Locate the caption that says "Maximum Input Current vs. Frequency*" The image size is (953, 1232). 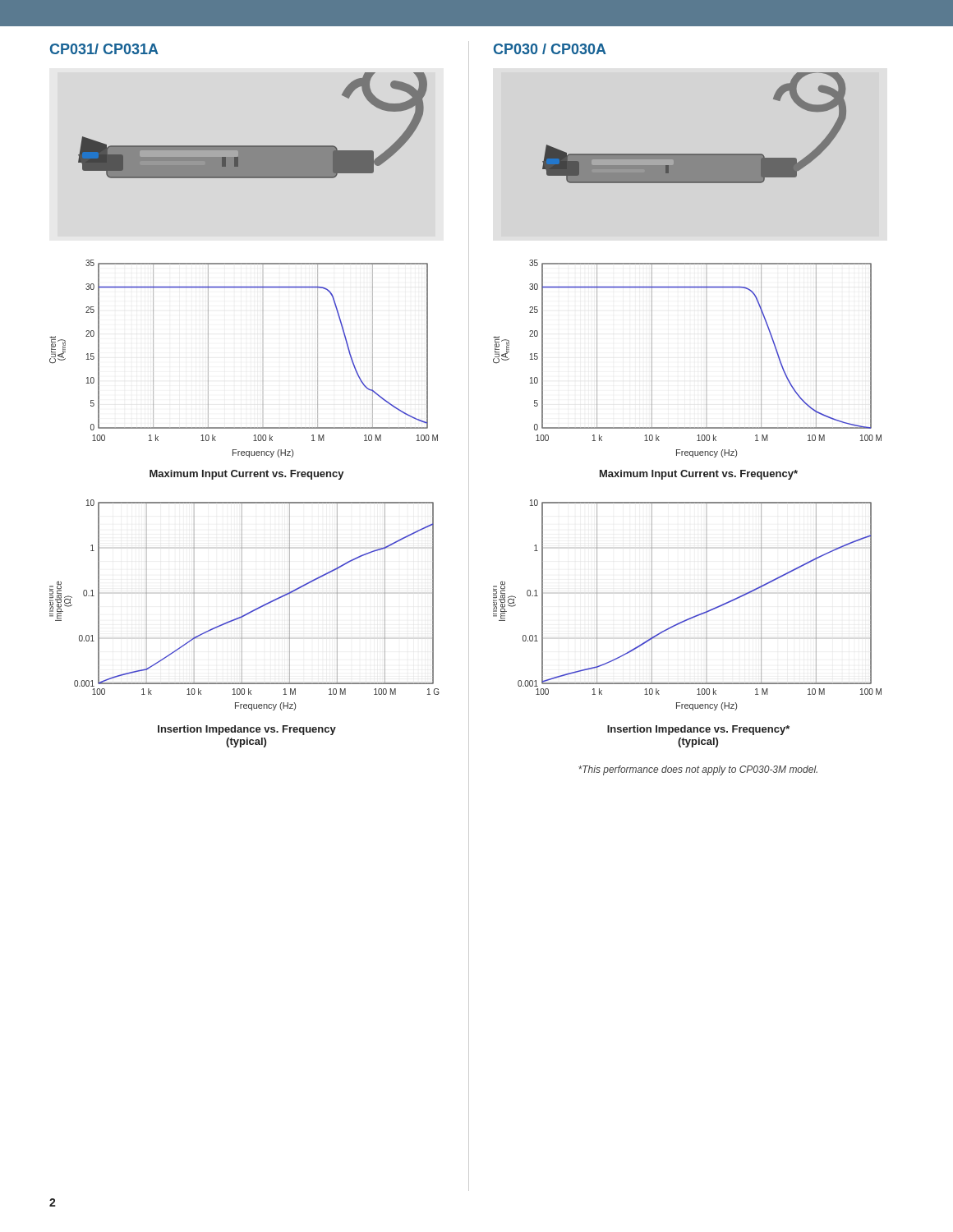click(x=698, y=473)
